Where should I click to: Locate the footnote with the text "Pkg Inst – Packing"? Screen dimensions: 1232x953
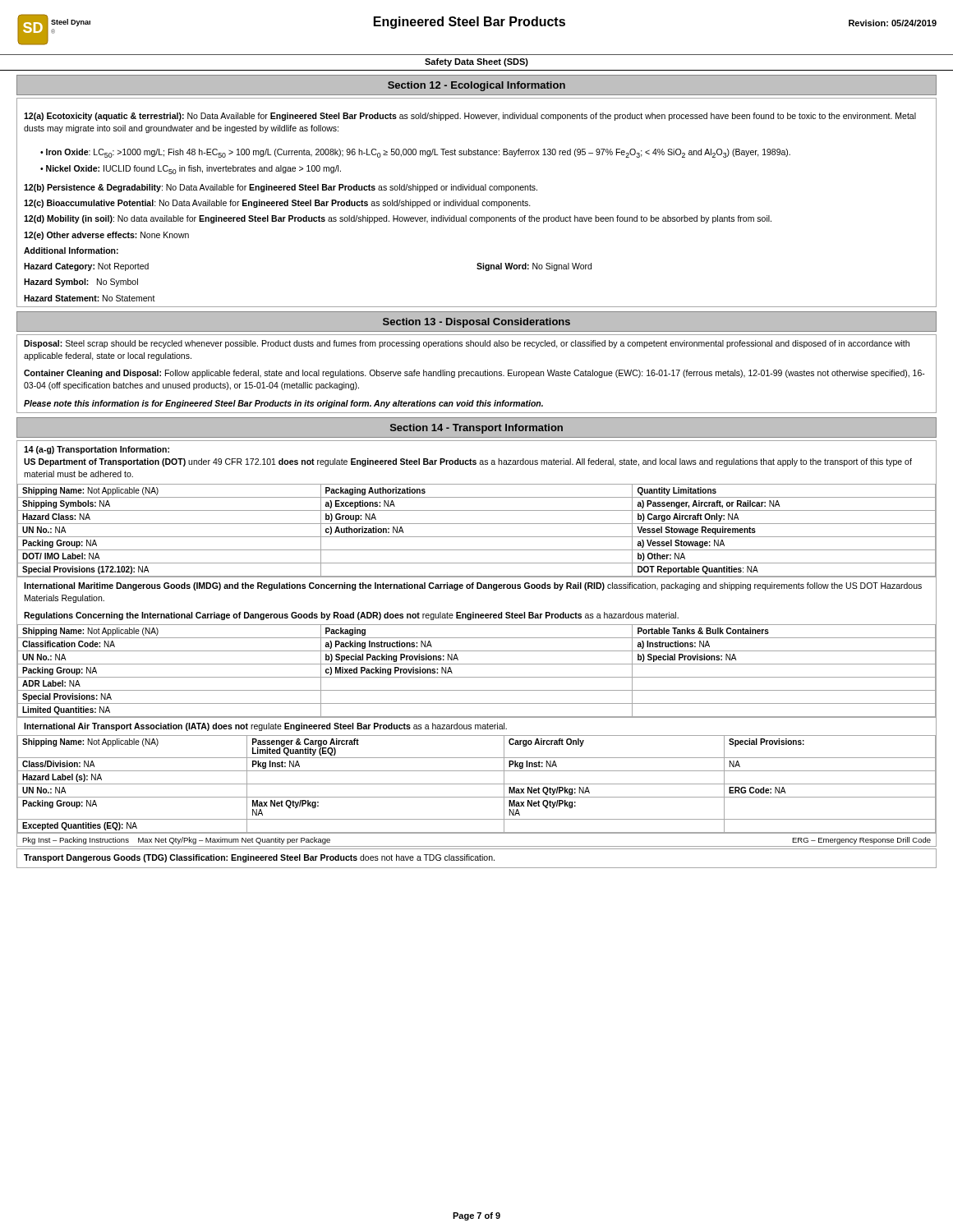pos(476,840)
